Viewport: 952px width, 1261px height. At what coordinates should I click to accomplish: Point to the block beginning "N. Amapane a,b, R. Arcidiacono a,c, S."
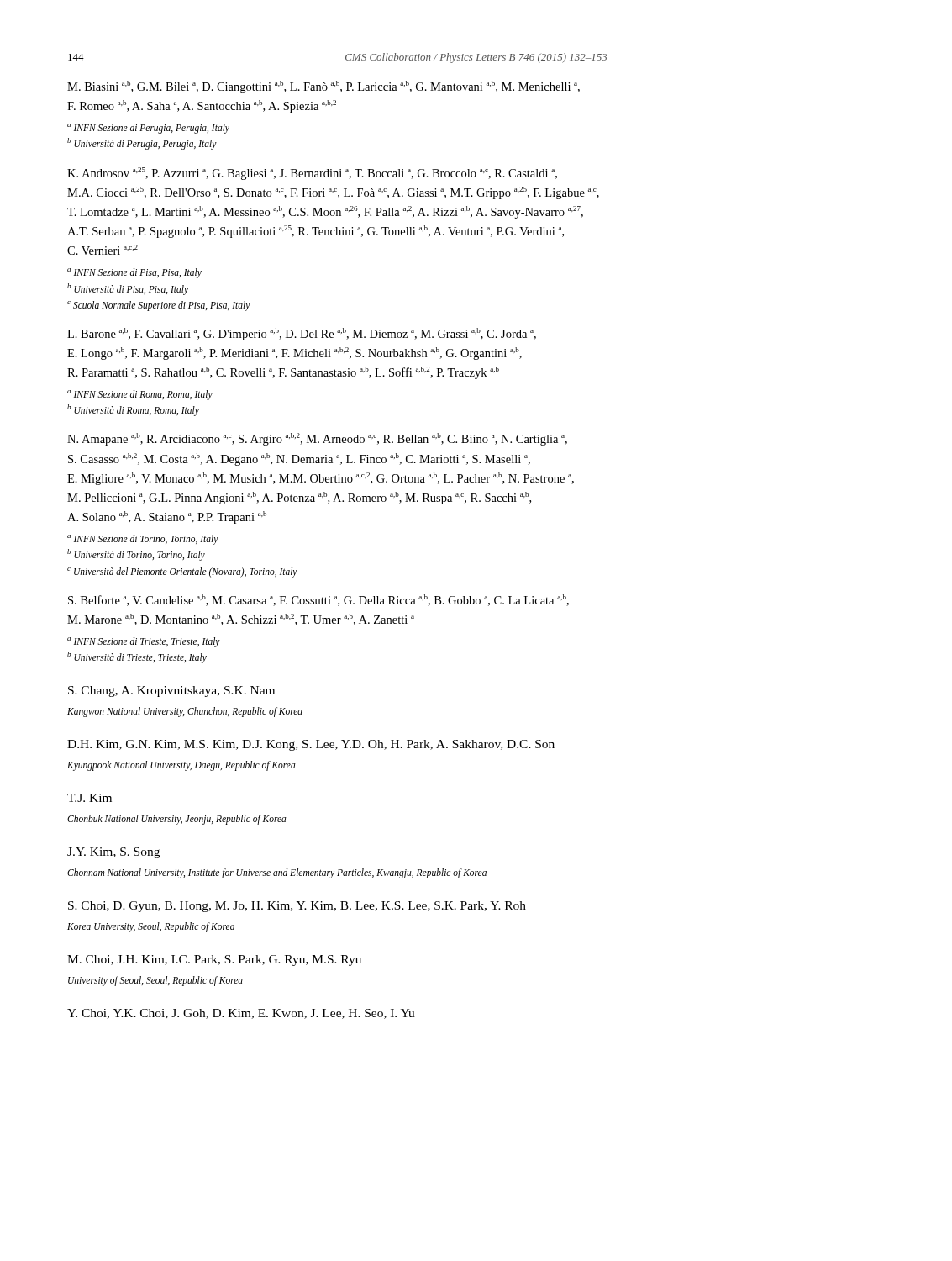321,478
